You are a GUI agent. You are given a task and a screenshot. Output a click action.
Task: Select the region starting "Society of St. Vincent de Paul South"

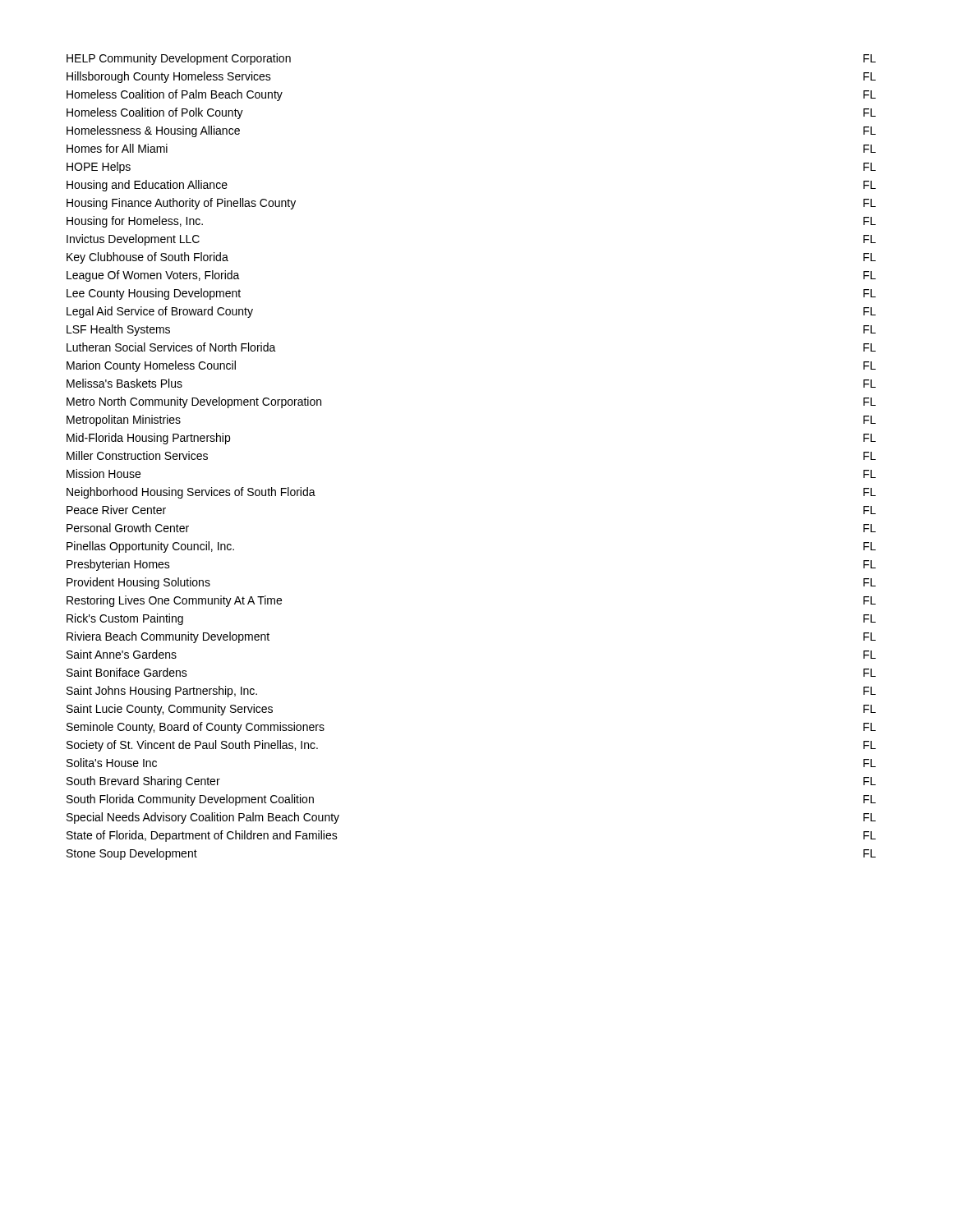(x=188, y=745)
